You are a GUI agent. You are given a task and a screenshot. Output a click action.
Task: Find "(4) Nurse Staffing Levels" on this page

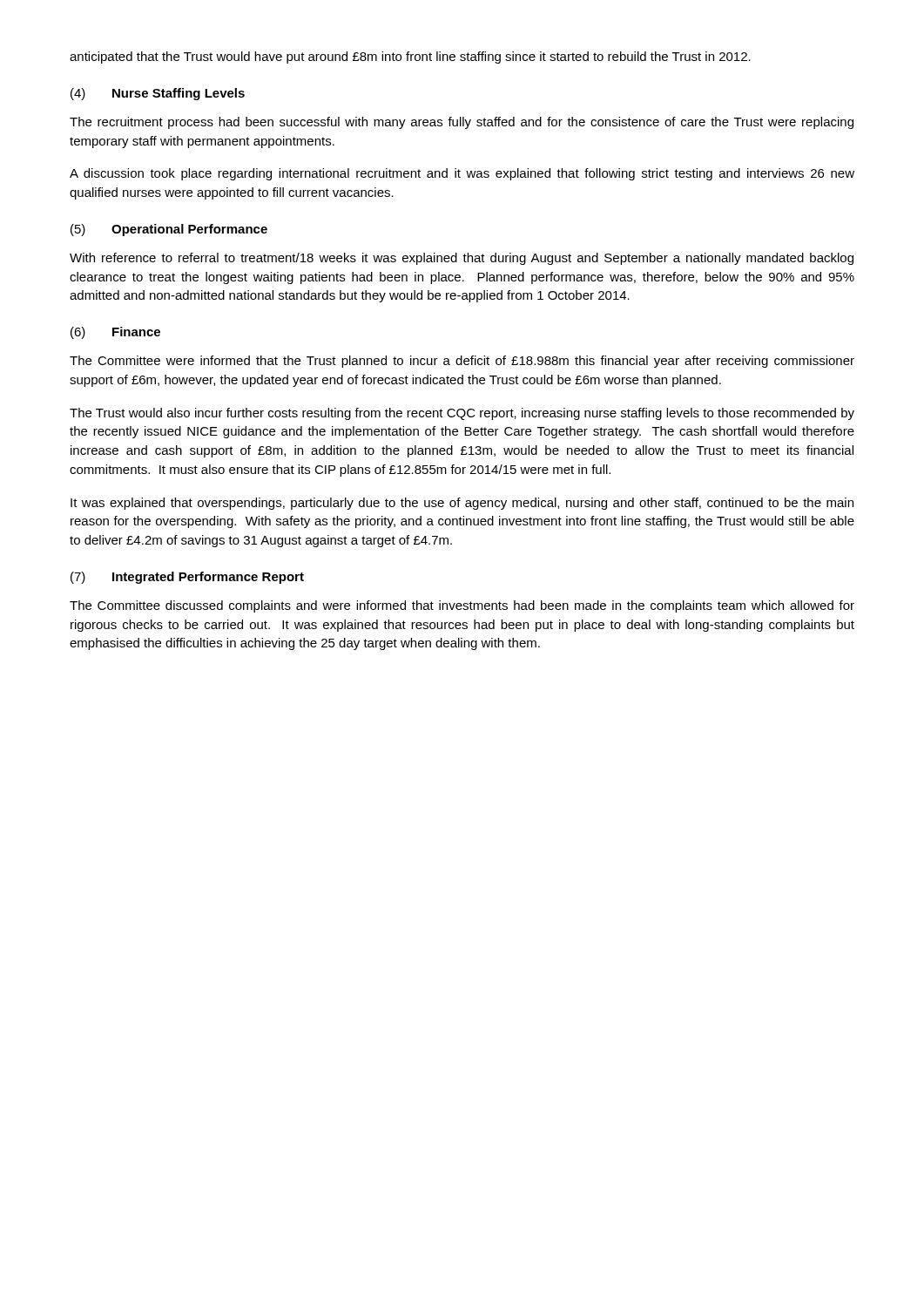(157, 93)
